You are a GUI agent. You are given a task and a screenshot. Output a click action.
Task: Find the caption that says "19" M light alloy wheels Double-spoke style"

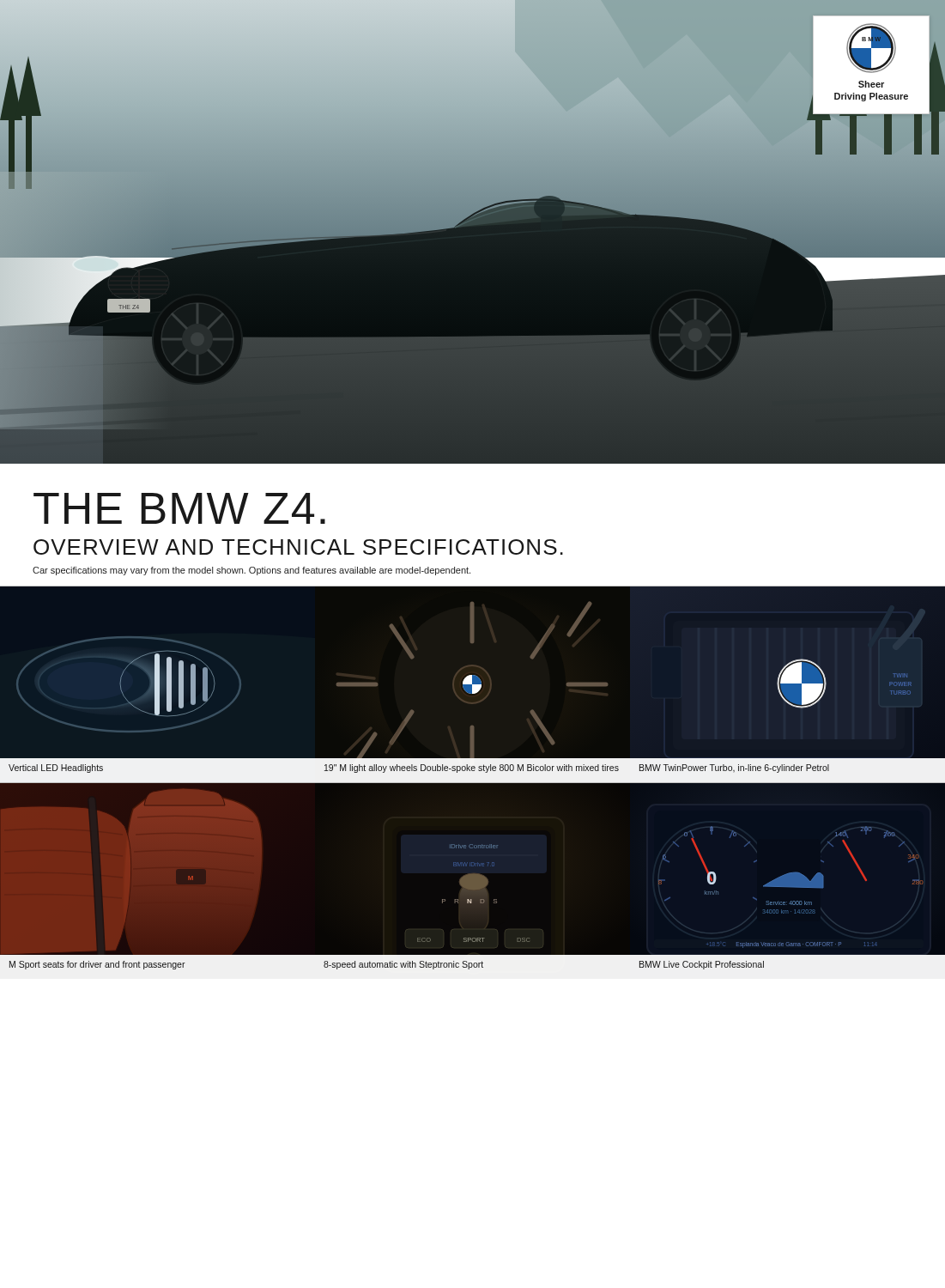[x=471, y=768]
